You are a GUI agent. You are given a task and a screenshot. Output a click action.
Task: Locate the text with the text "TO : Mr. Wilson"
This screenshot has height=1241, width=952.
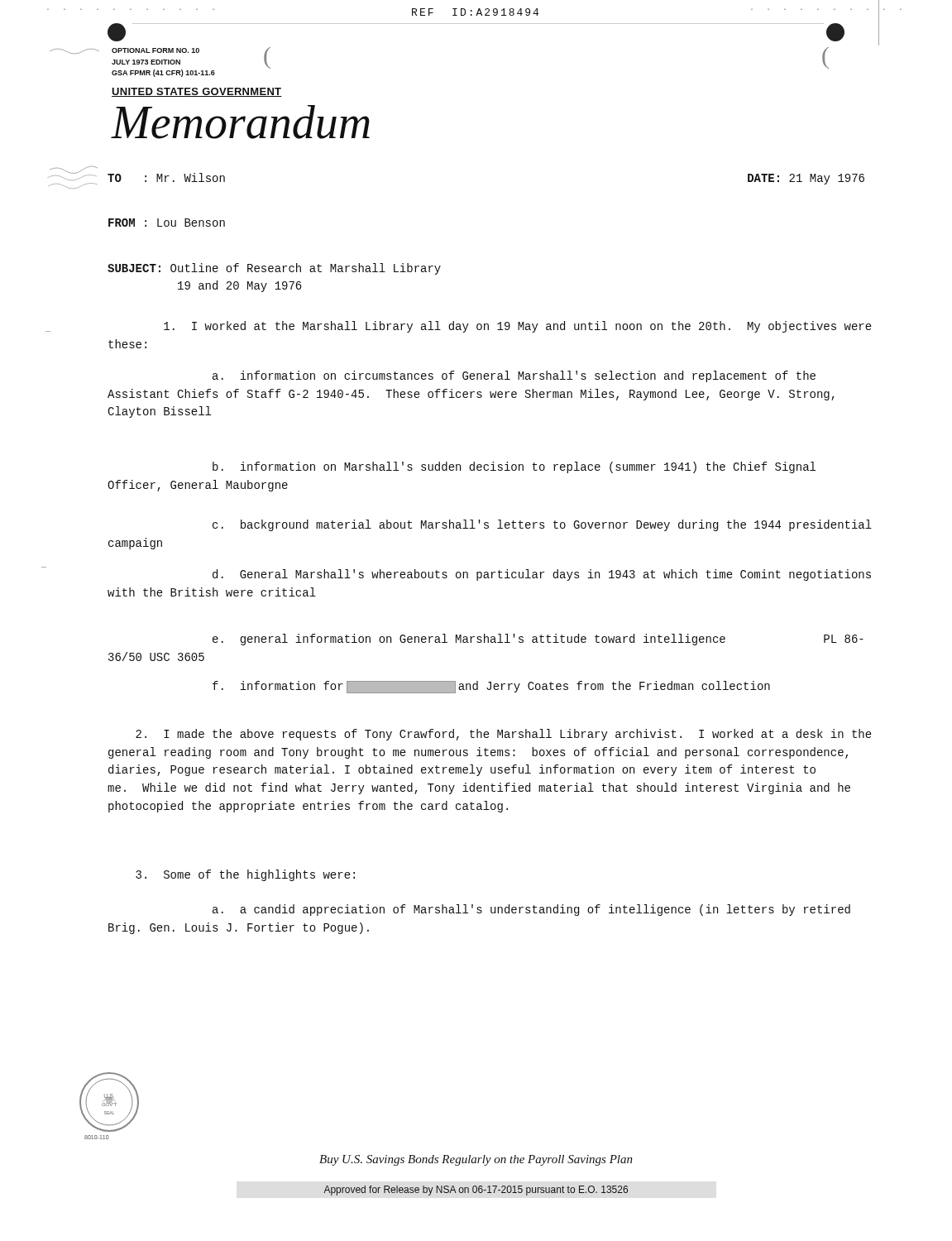(167, 179)
